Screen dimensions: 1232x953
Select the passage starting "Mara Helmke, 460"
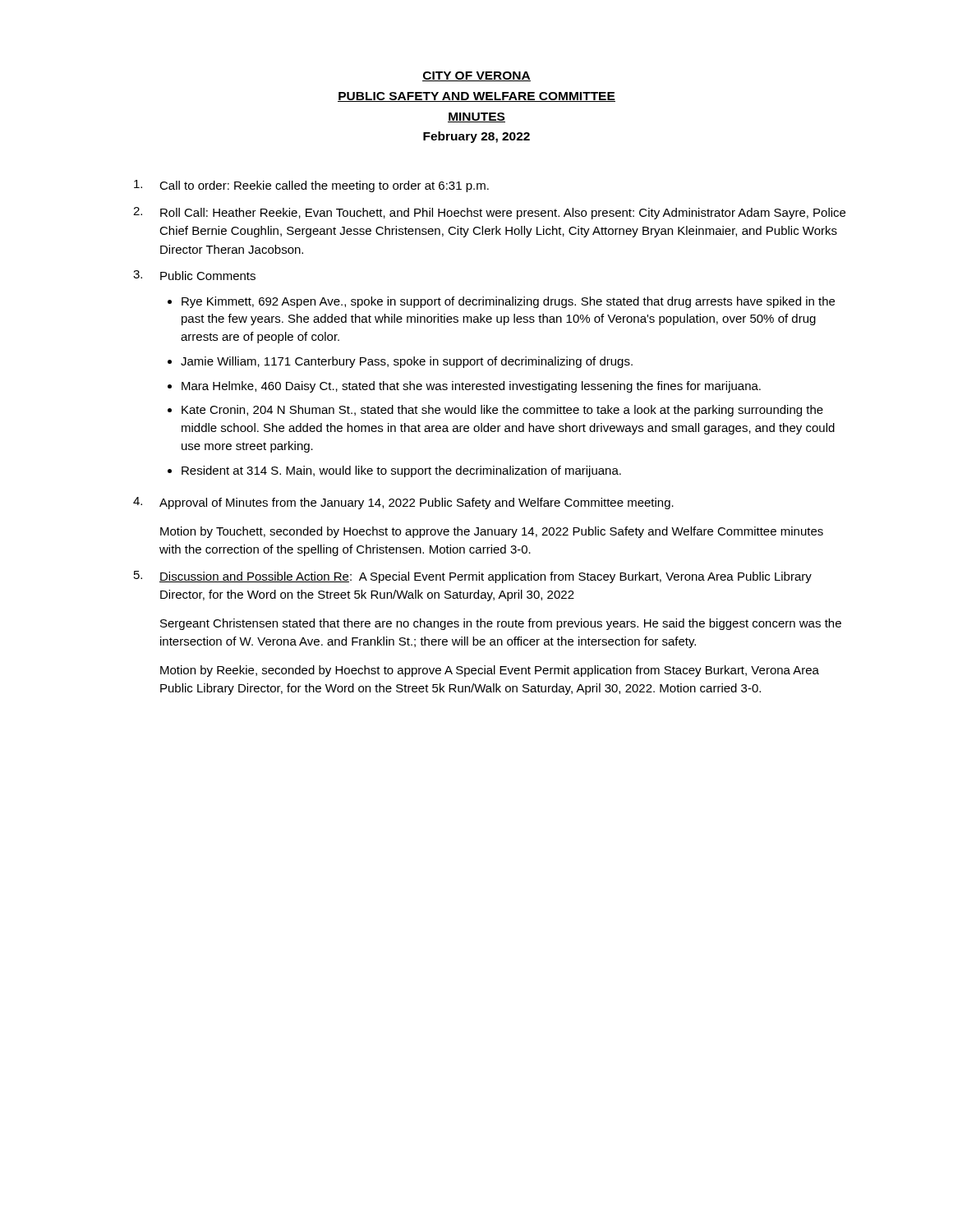(x=471, y=385)
